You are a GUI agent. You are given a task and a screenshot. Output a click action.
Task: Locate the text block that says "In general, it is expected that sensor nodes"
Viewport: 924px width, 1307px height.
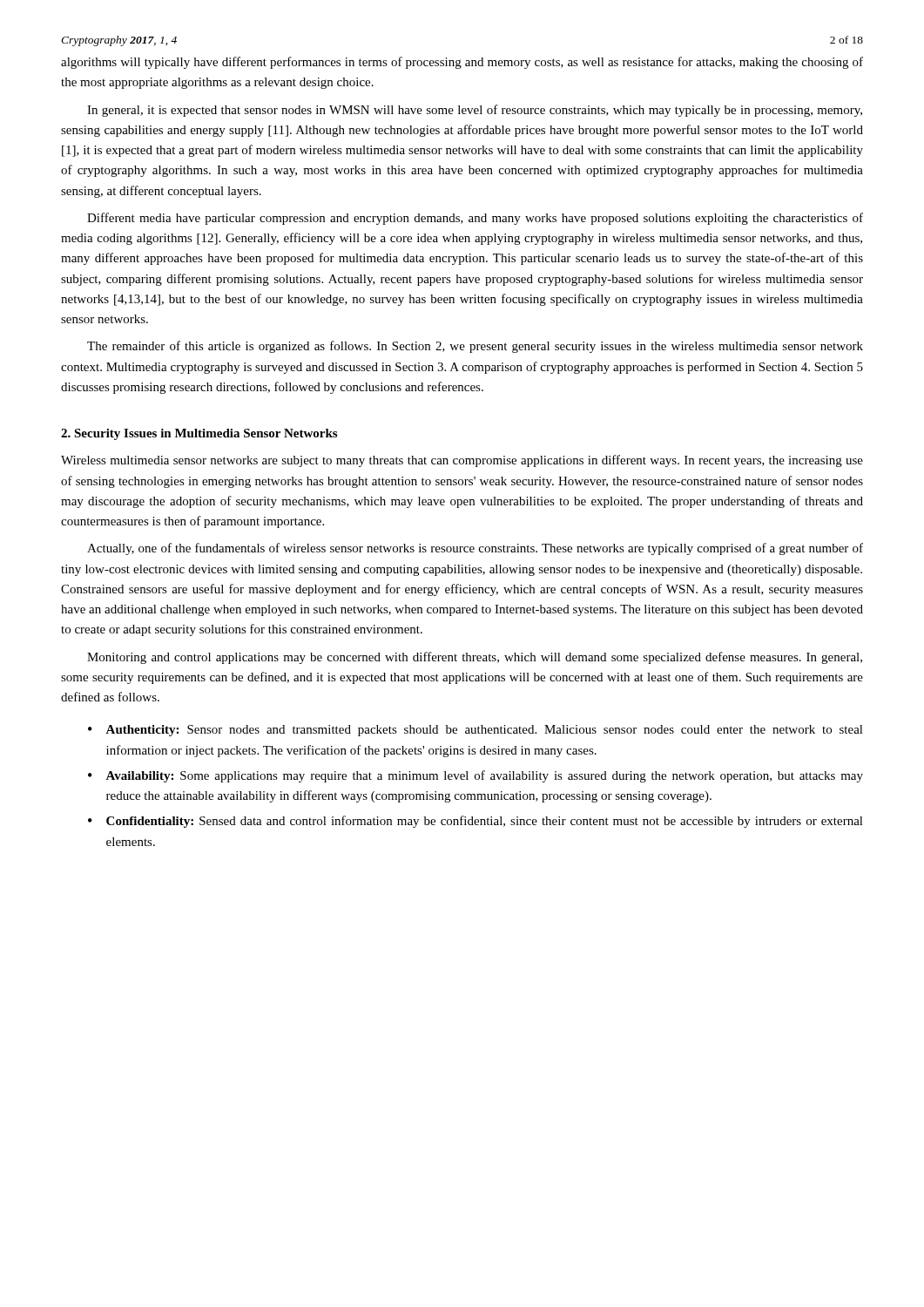[462, 150]
